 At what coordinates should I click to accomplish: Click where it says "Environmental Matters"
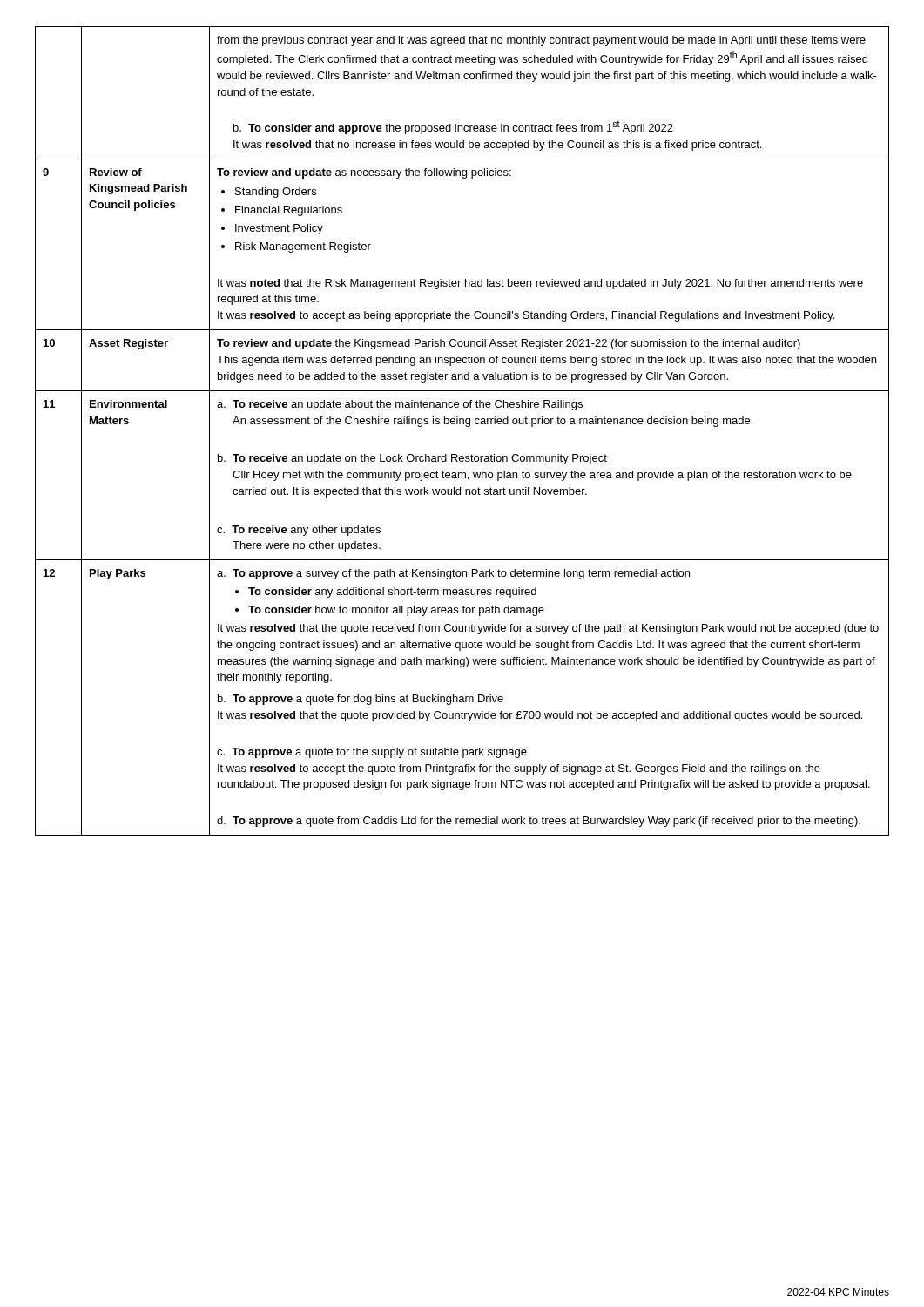128,412
